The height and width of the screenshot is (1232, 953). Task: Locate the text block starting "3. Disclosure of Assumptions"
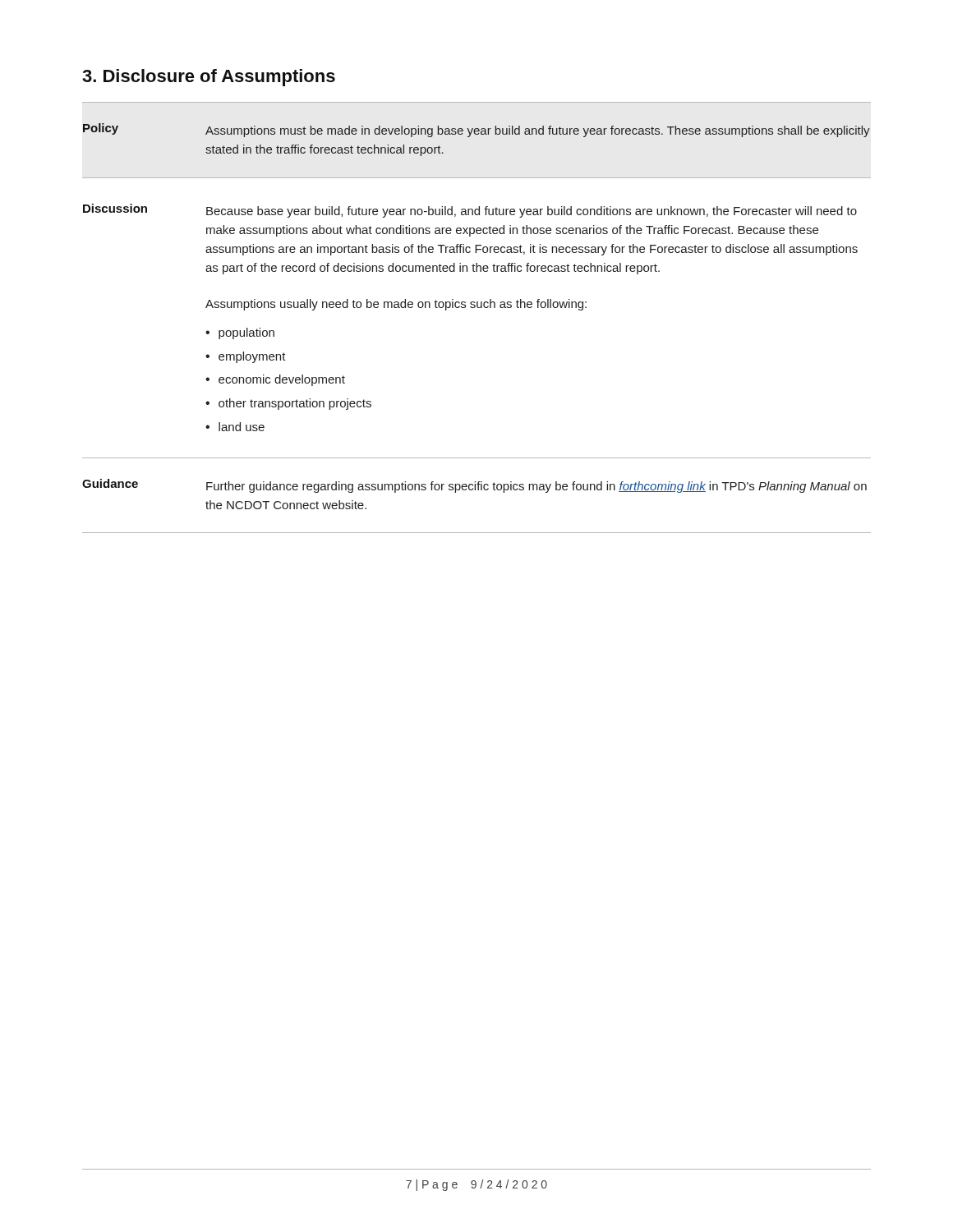pyautogui.click(x=209, y=76)
